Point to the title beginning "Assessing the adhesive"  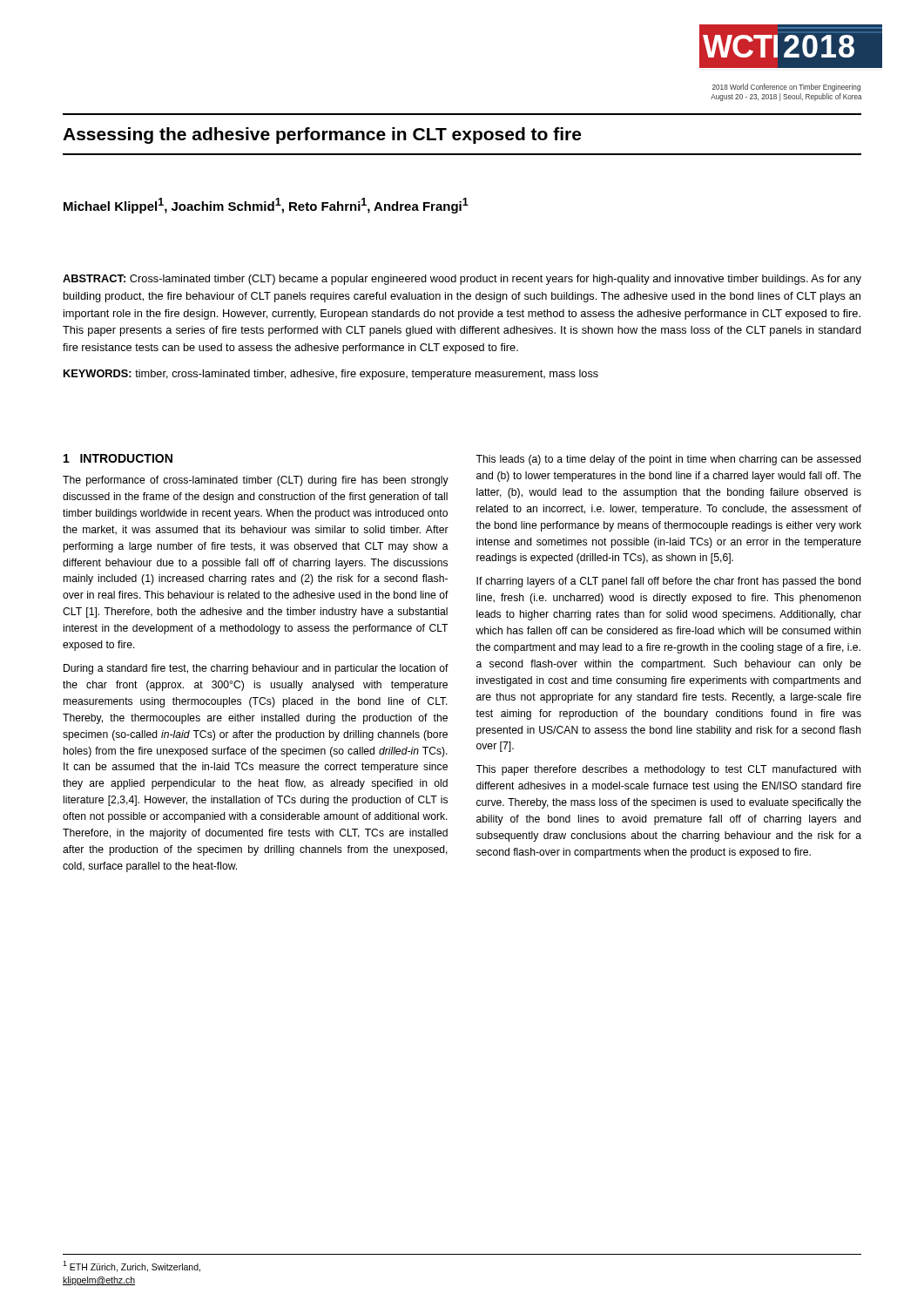[462, 134]
